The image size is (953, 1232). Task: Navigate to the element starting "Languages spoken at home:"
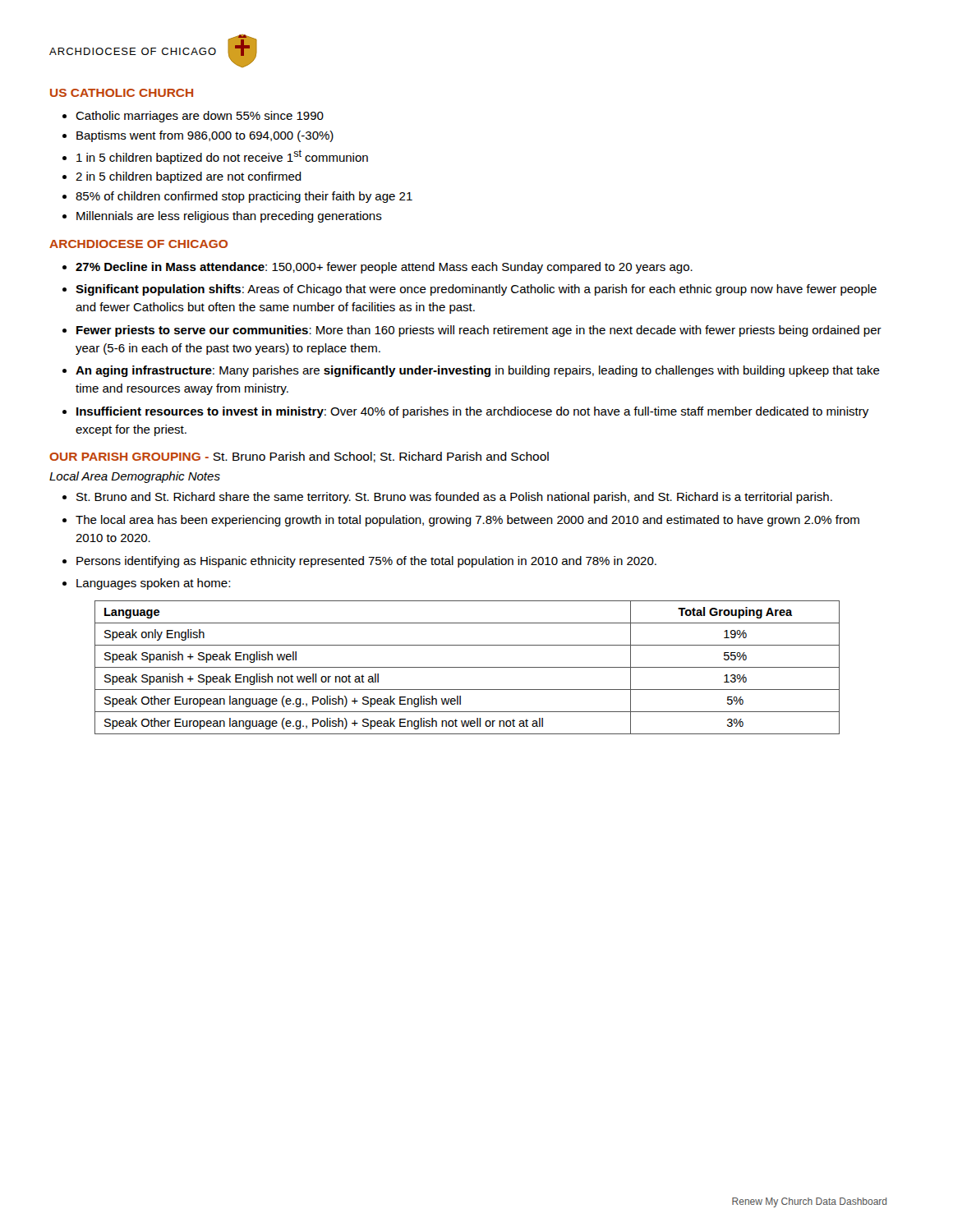pyautogui.click(x=146, y=584)
